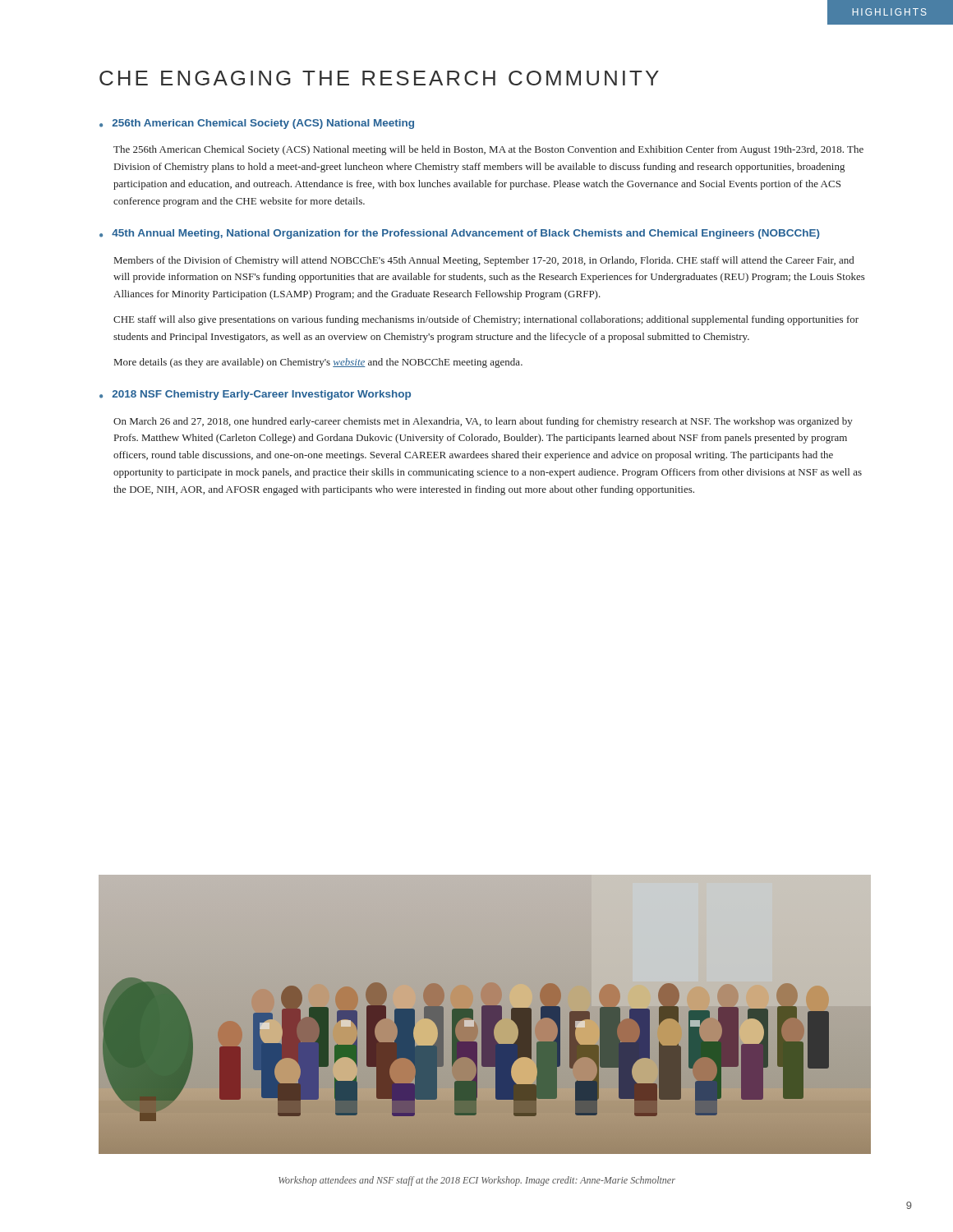The width and height of the screenshot is (953, 1232).
Task: Select a photo
Action: [485, 1014]
